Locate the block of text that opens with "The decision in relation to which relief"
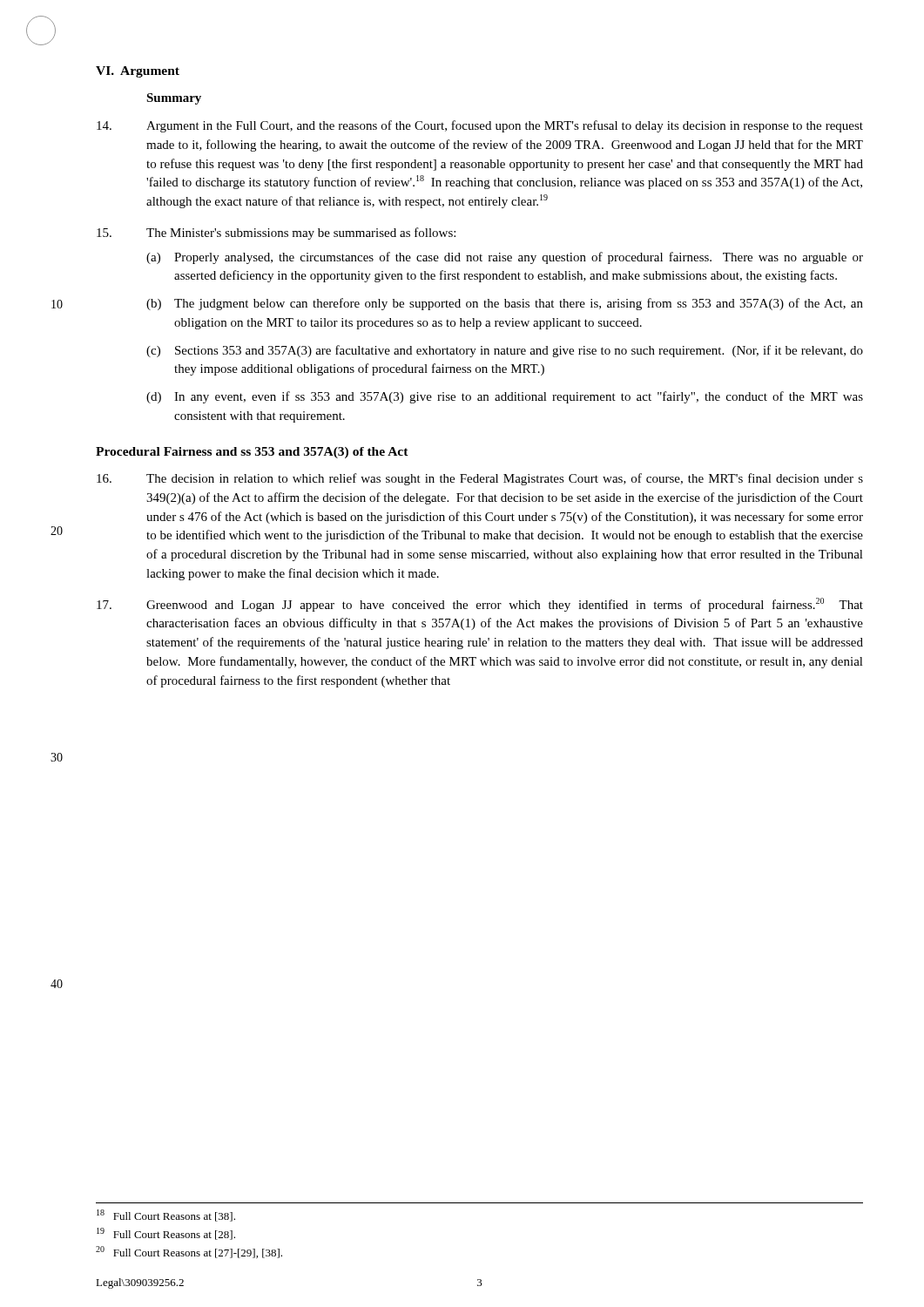 [x=479, y=527]
